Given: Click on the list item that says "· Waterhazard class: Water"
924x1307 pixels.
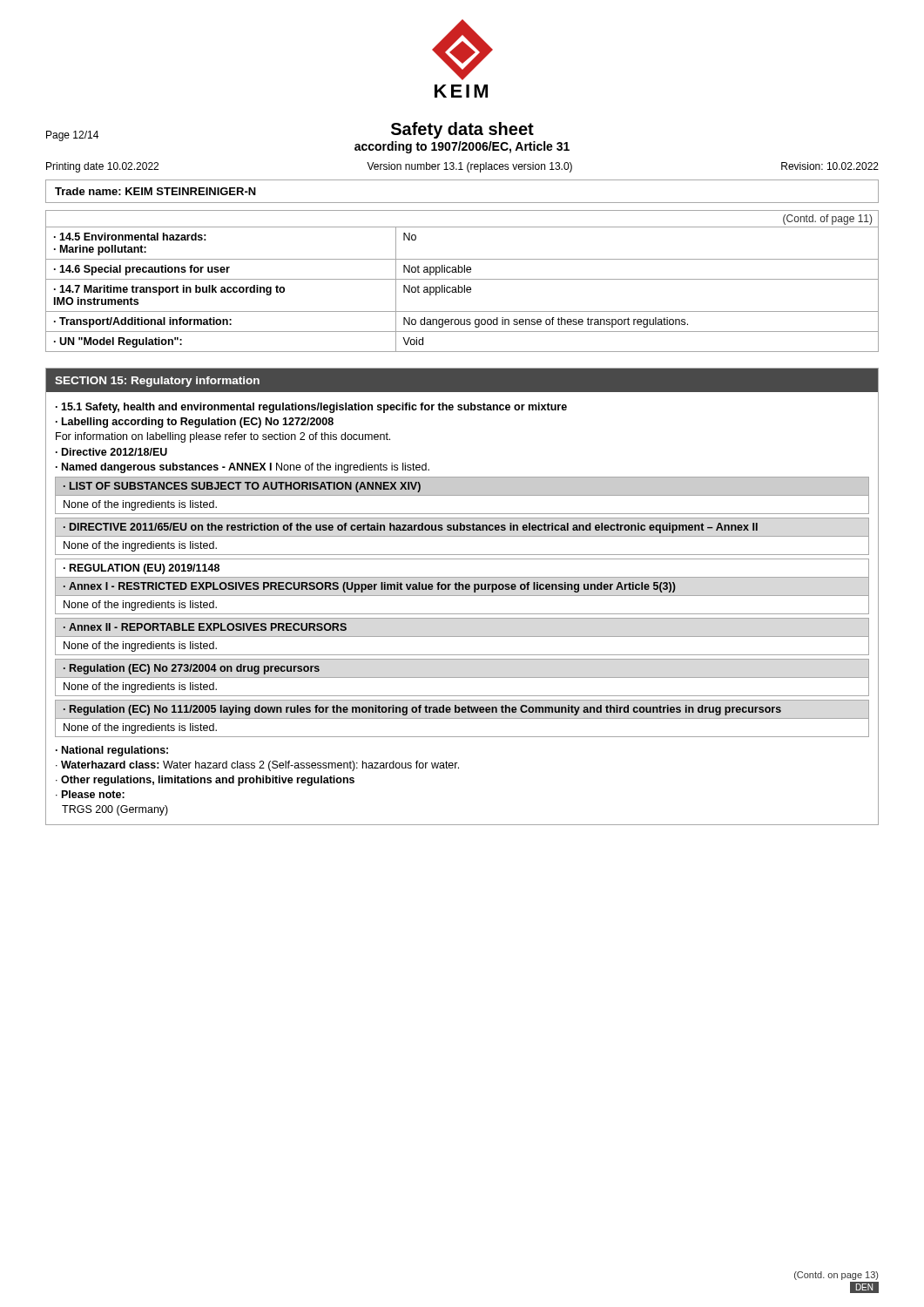Looking at the screenshot, I should tap(257, 765).
